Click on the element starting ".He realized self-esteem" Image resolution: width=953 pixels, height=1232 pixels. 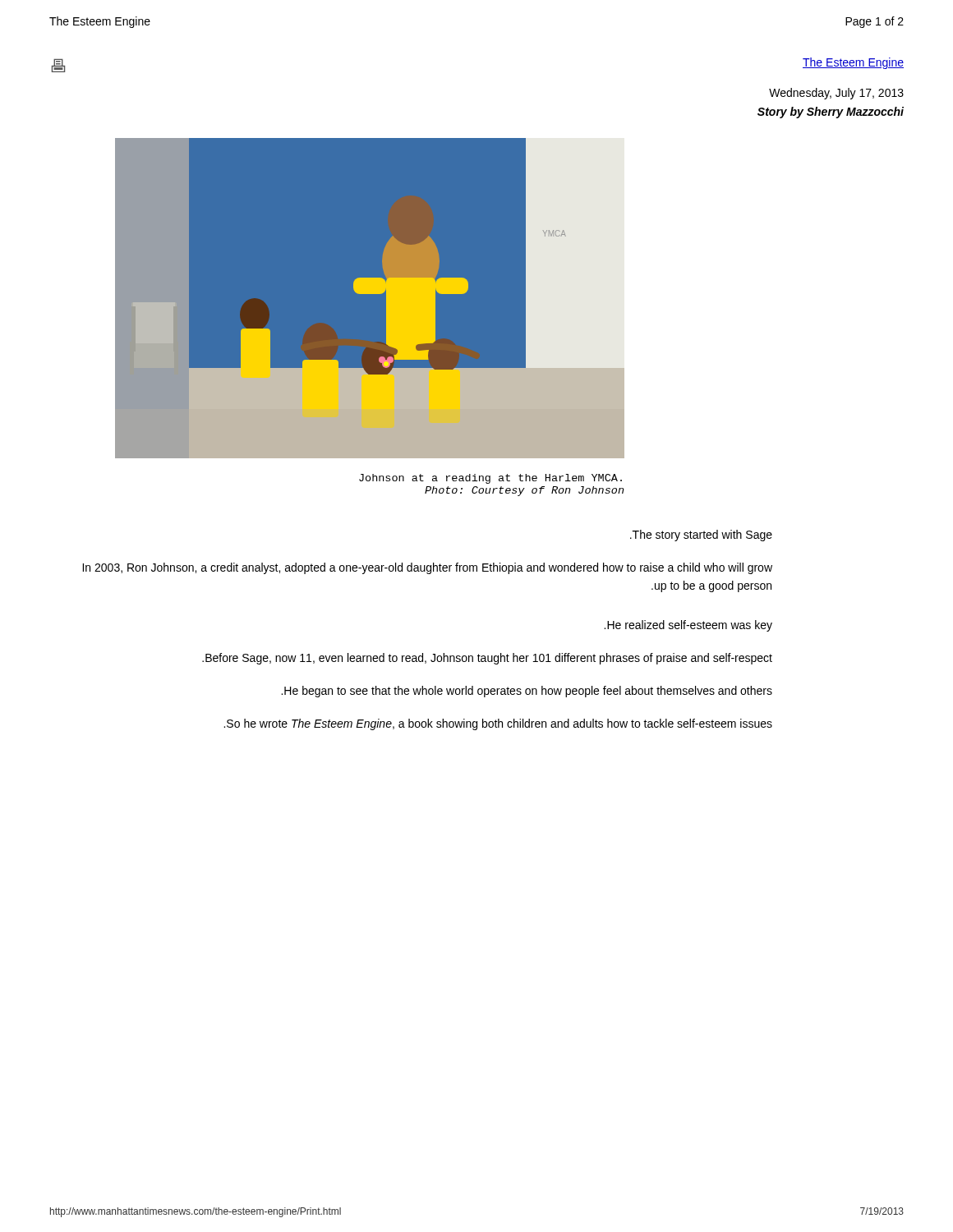(688, 625)
